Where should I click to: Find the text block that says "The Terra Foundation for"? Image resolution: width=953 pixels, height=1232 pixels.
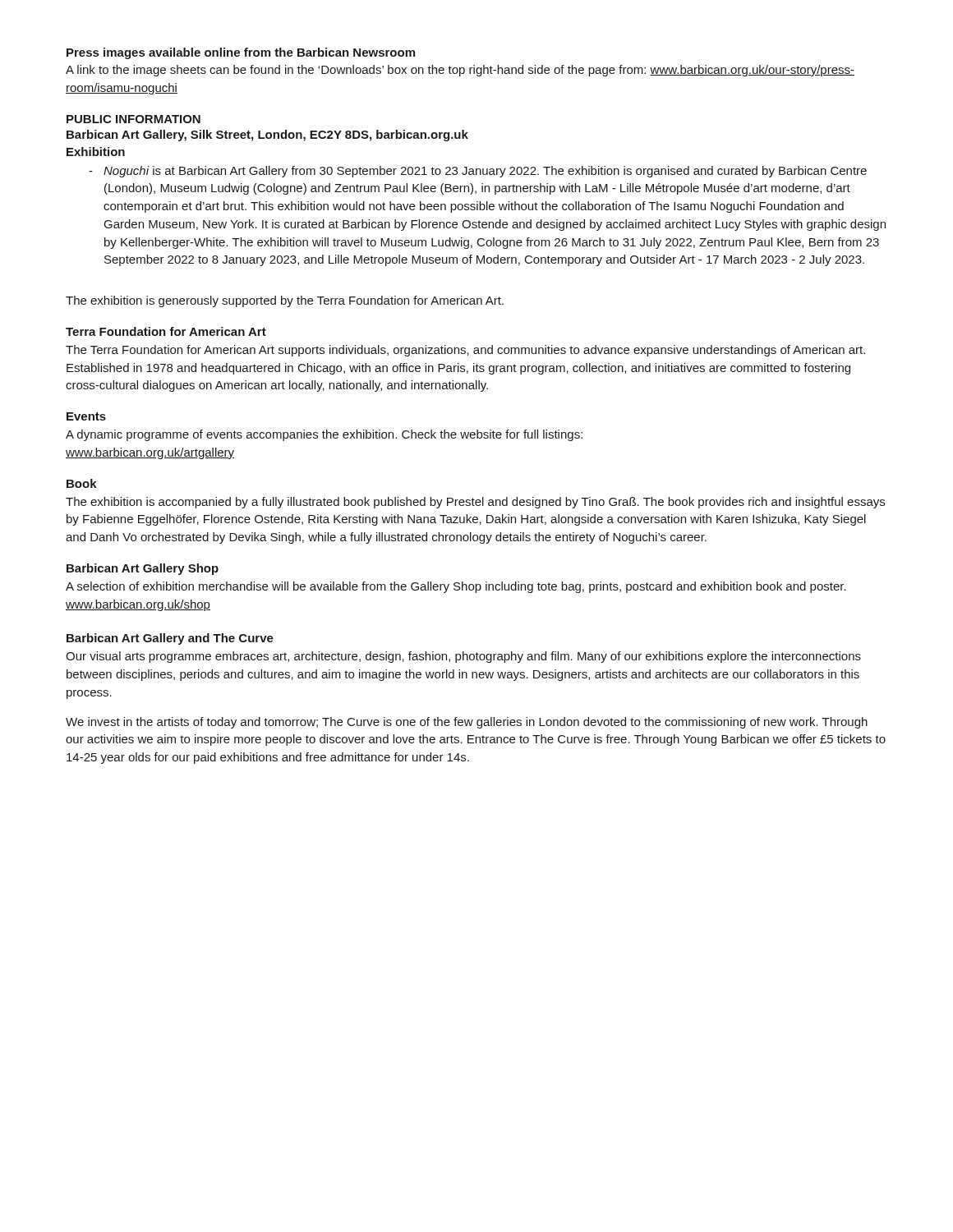coord(466,367)
